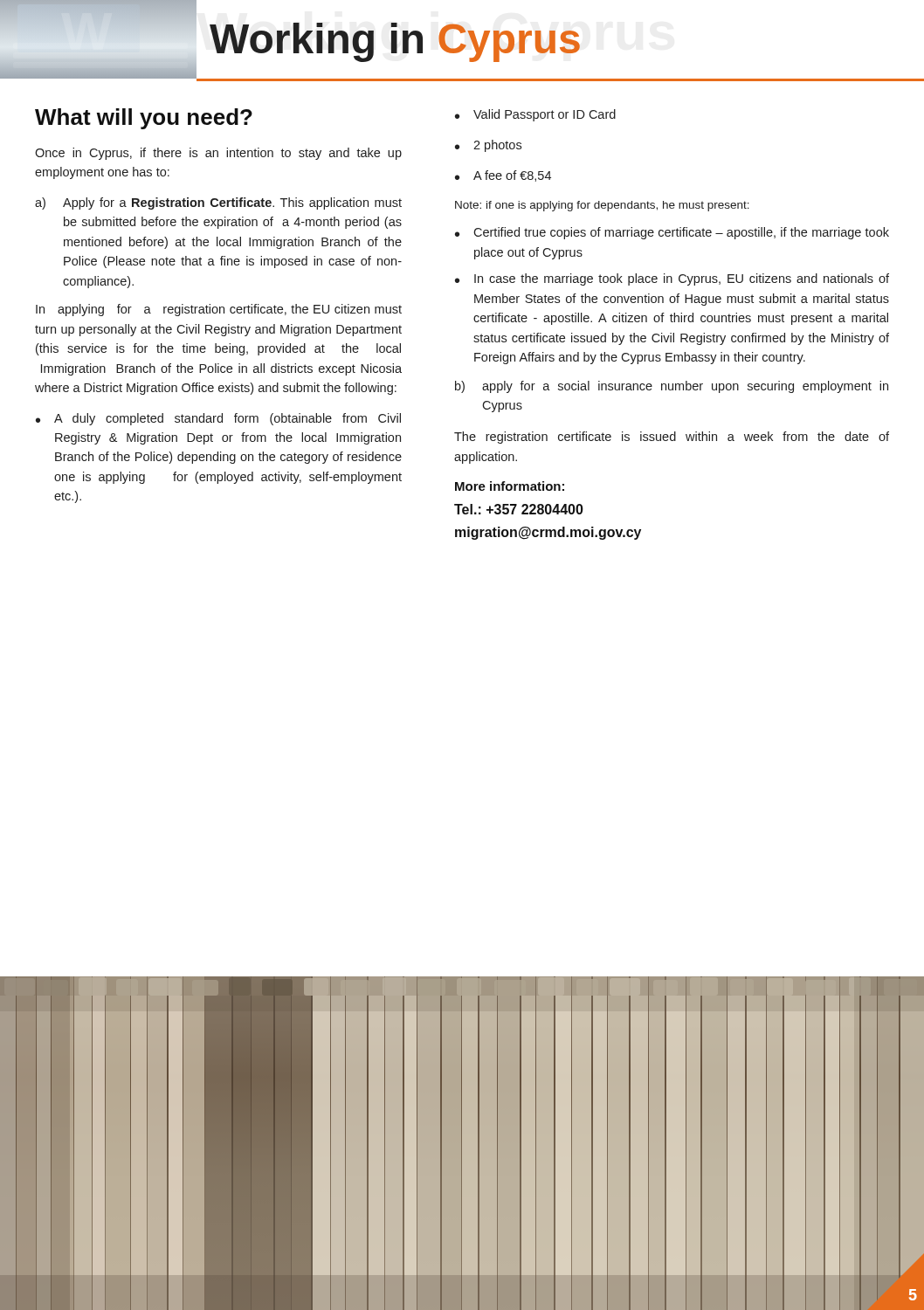Navigate to the block starting "Note: if one is applying for dependants,"
924x1310 pixels.
672,205
